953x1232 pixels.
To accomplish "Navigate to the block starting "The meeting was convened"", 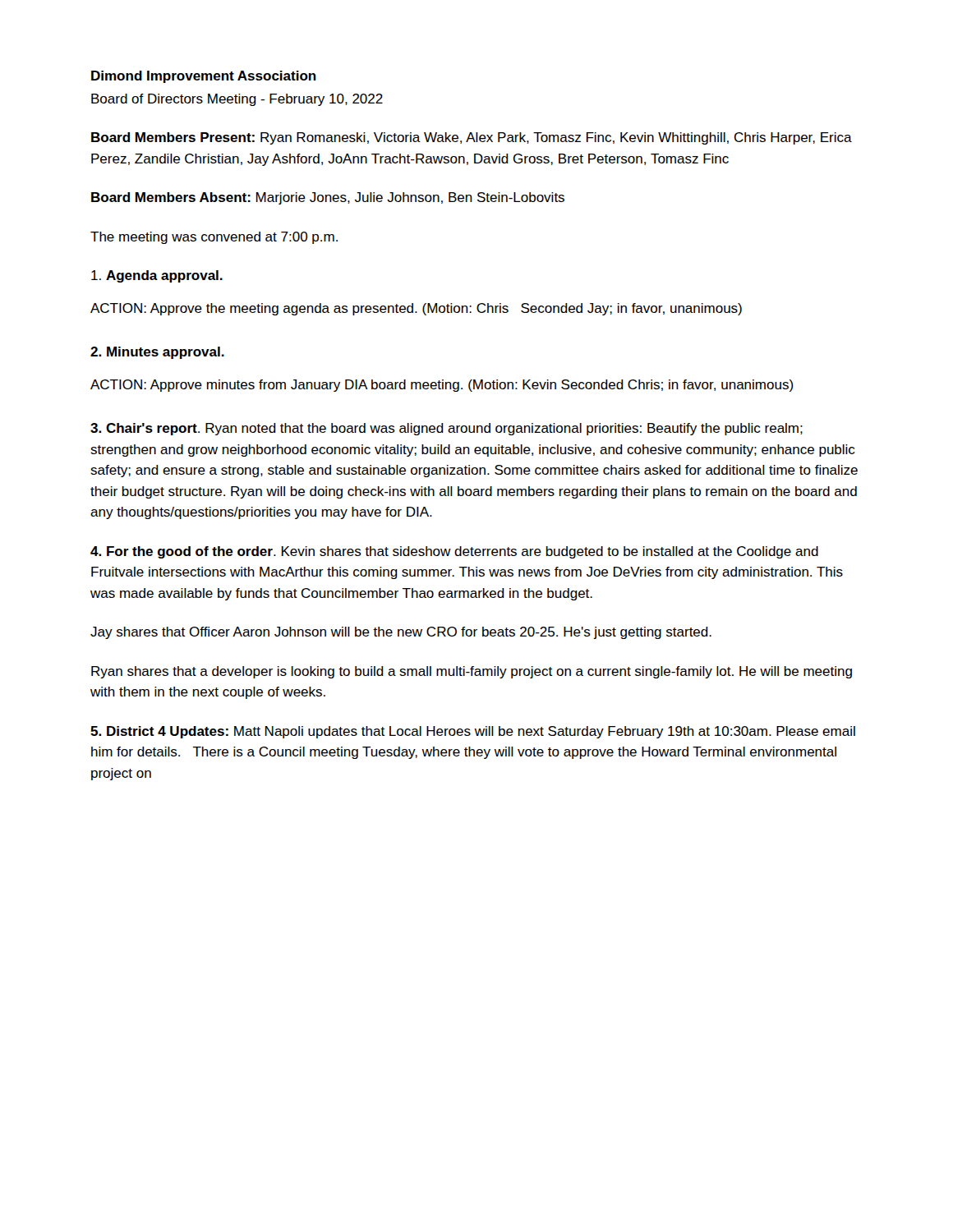I will [214, 238].
